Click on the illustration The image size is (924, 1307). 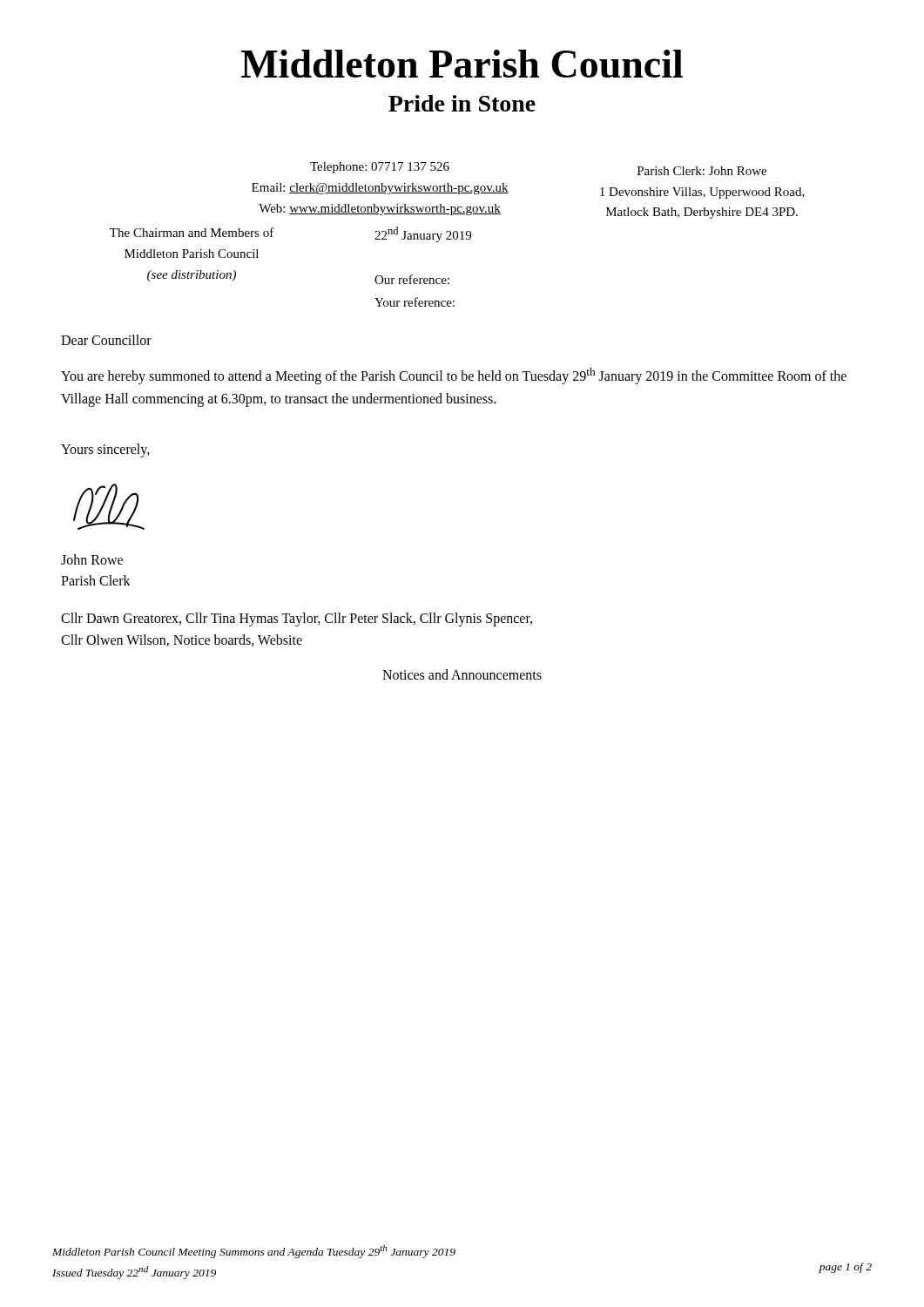pos(462,507)
